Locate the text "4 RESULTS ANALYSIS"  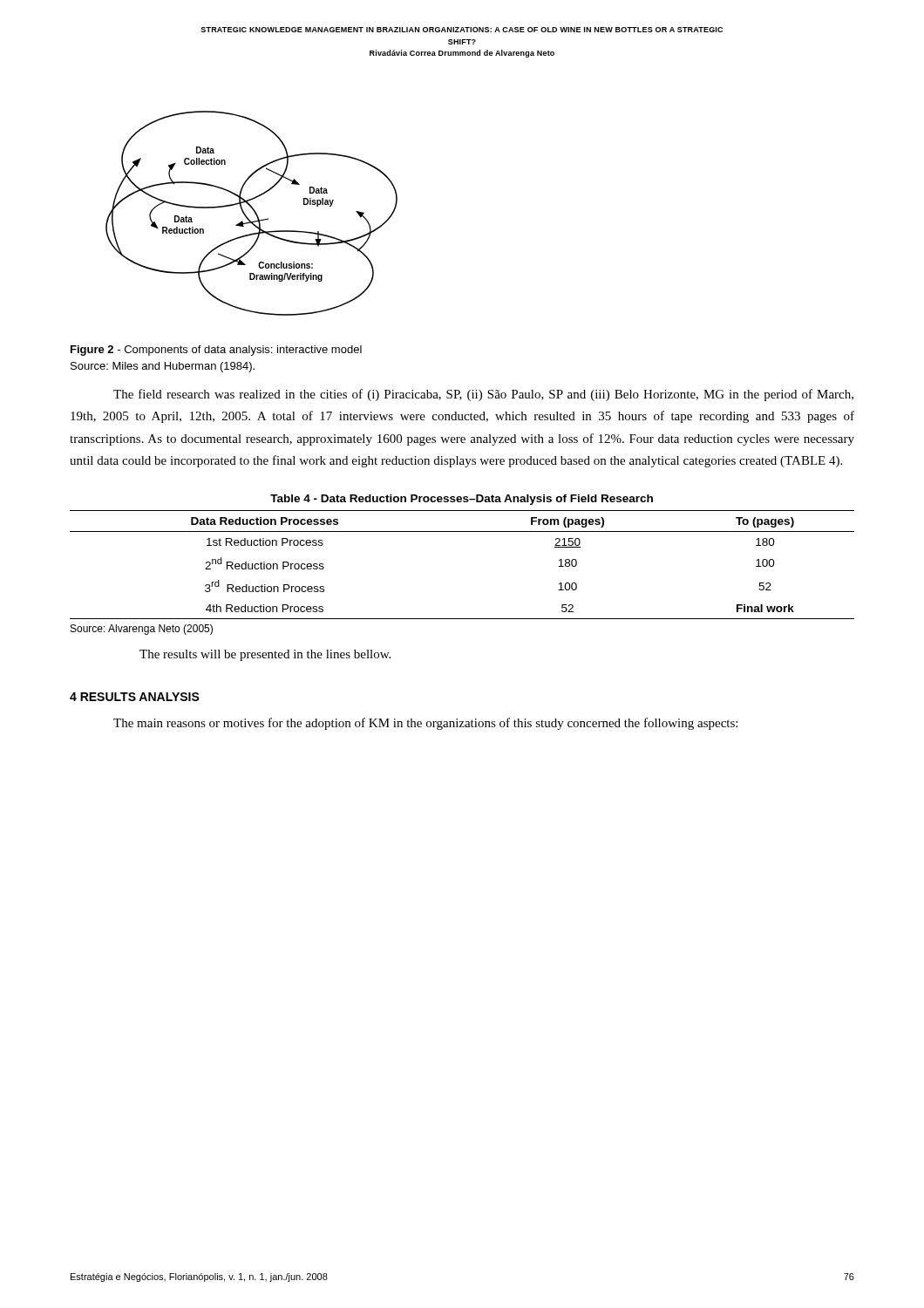[x=135, y=697]
